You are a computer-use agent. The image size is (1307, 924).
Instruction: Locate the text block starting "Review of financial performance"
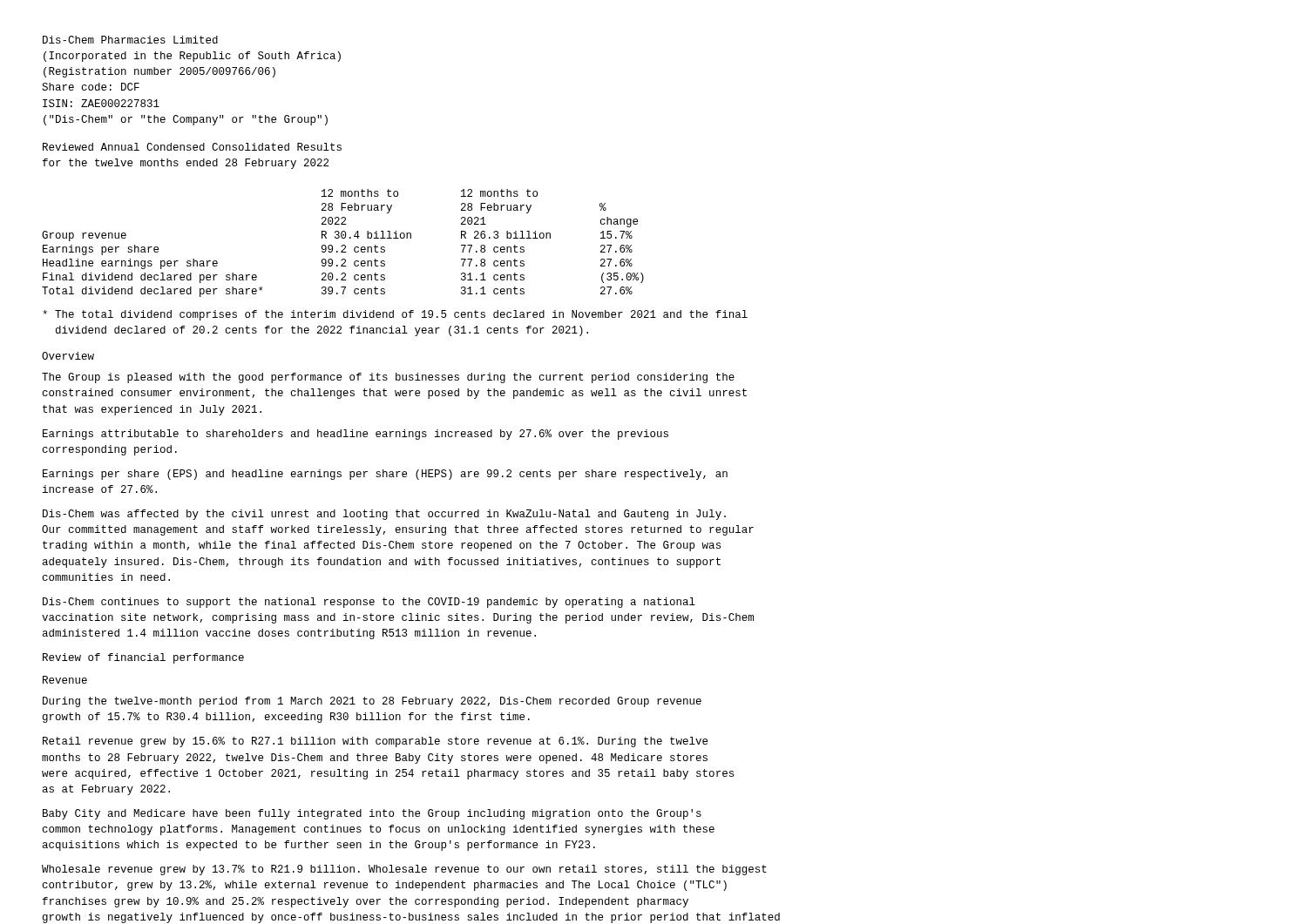coord(143,659)
